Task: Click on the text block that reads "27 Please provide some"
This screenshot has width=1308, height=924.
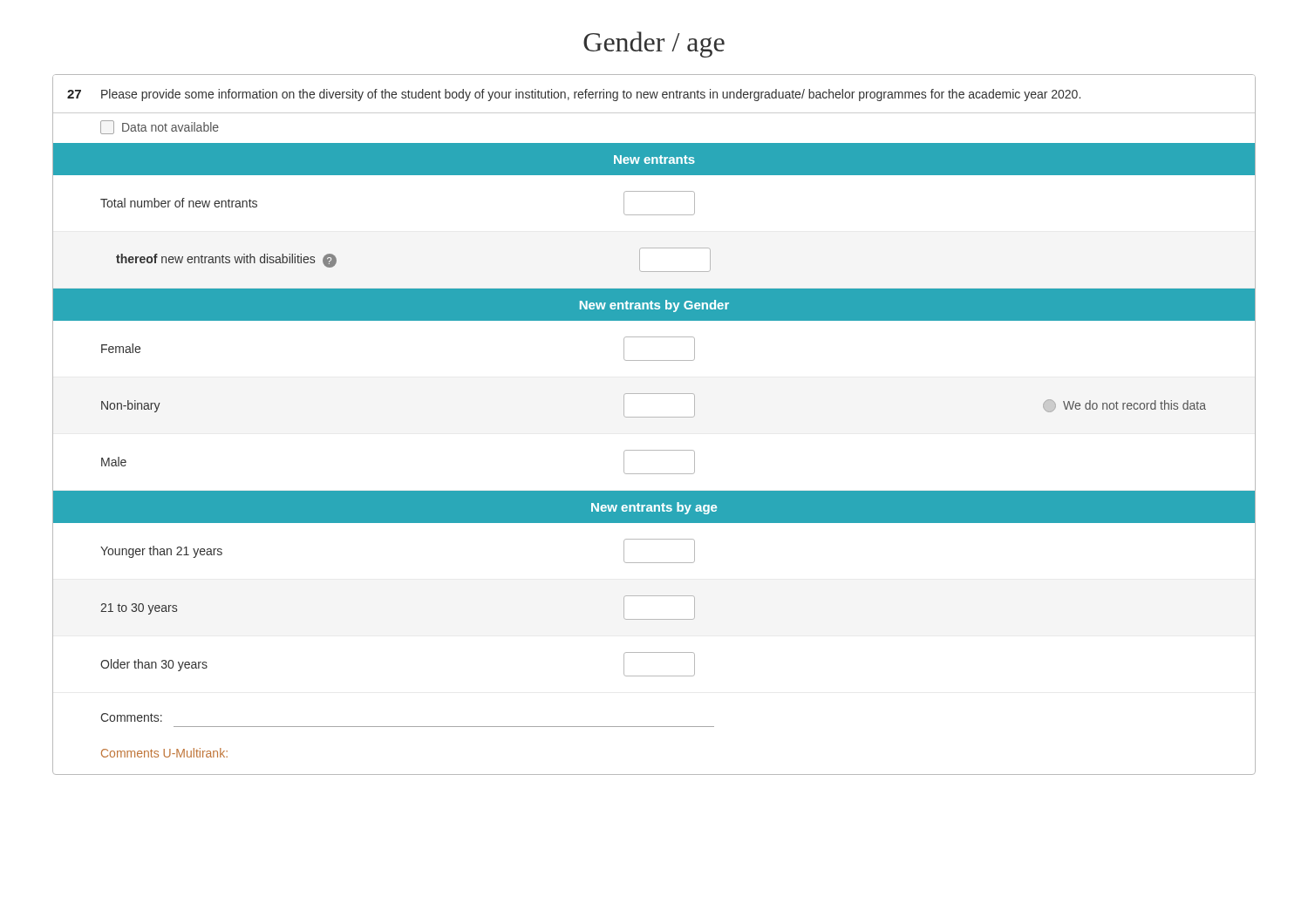Action: coord(574,95)
